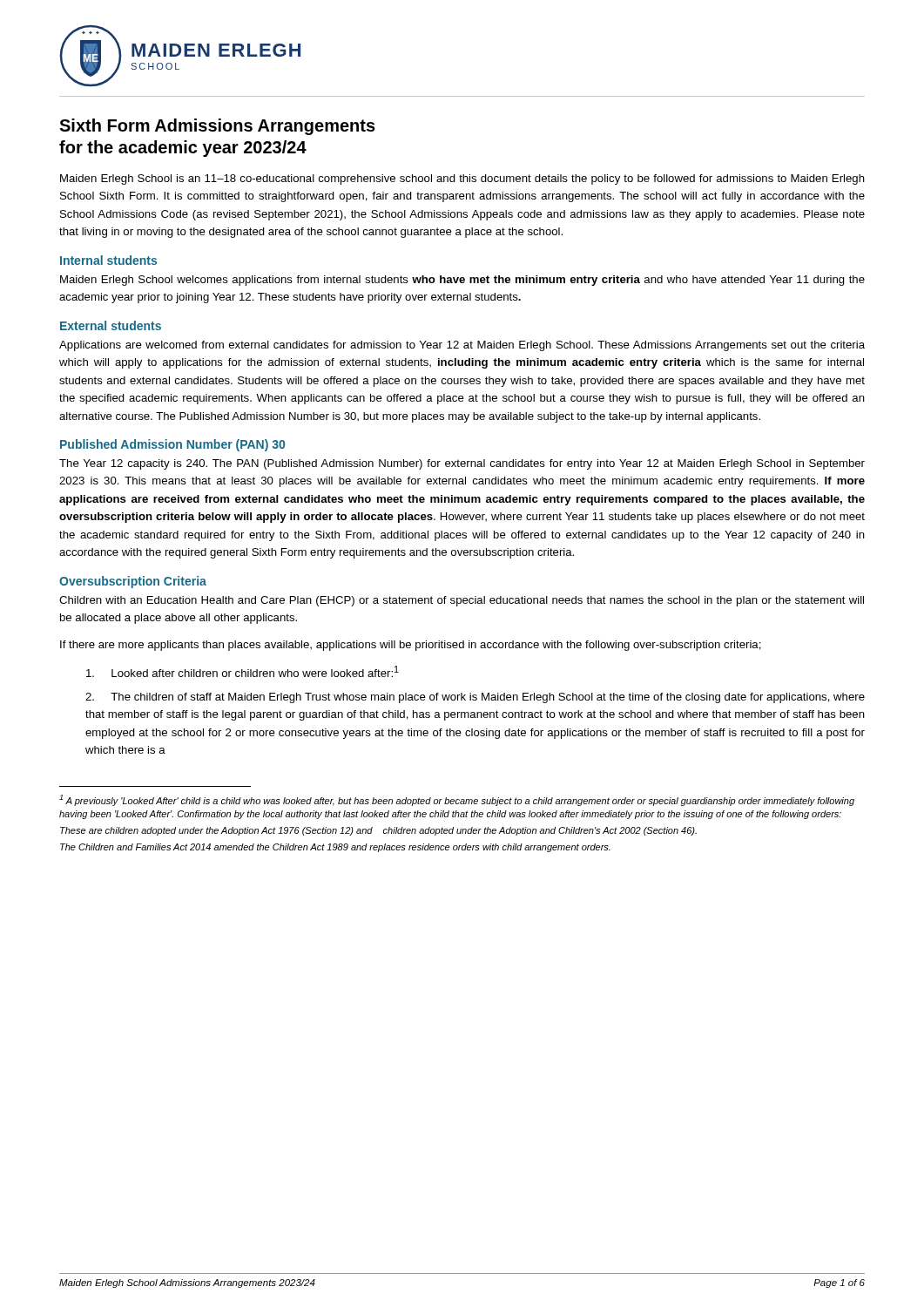Image resolution: width=924 pixels, height=1307 pixels.
Task: Point to "Sixth Form Admissions Arrangements"
Action: pos(217,125)
